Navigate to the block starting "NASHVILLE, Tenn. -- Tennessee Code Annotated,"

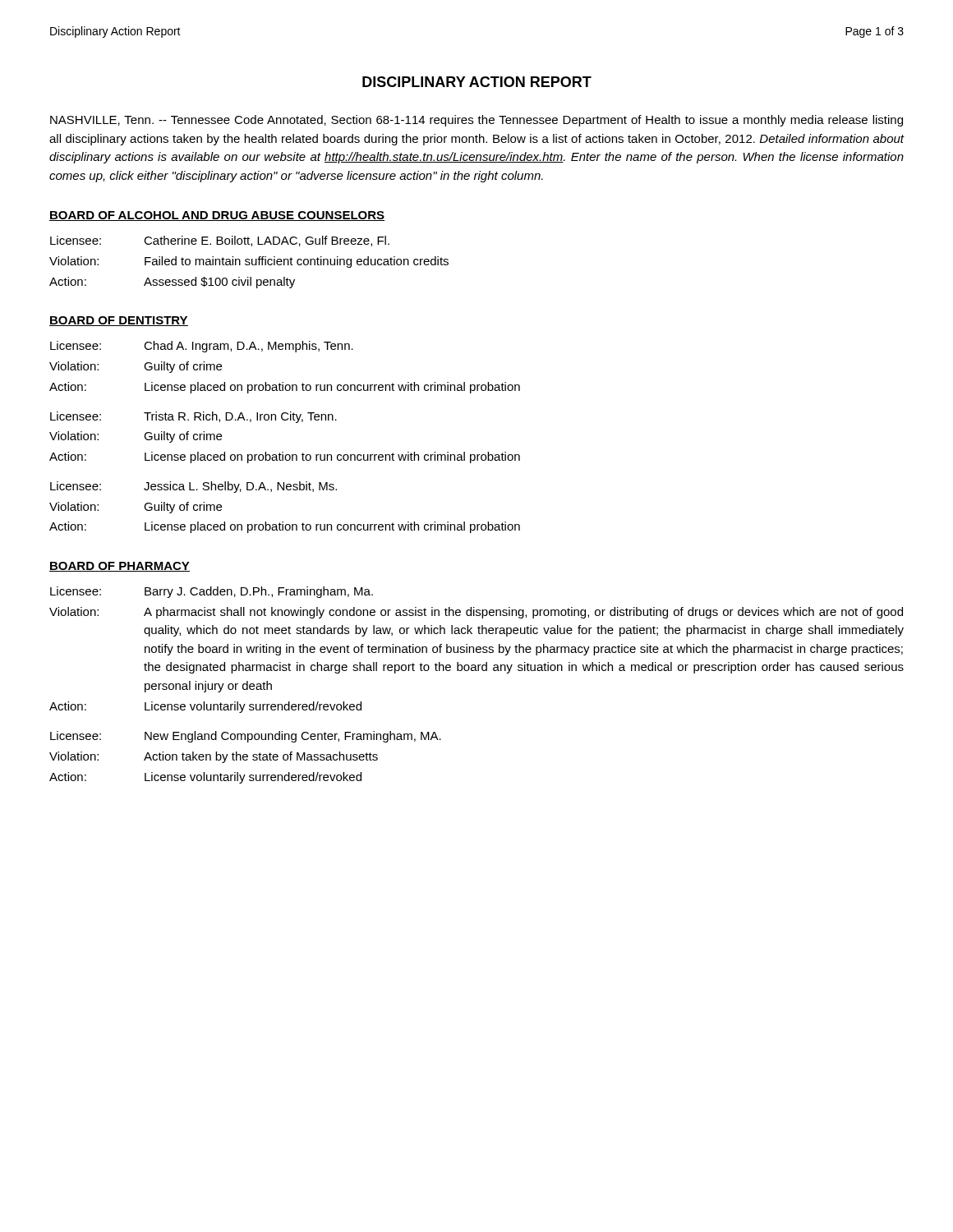point(476,147)
